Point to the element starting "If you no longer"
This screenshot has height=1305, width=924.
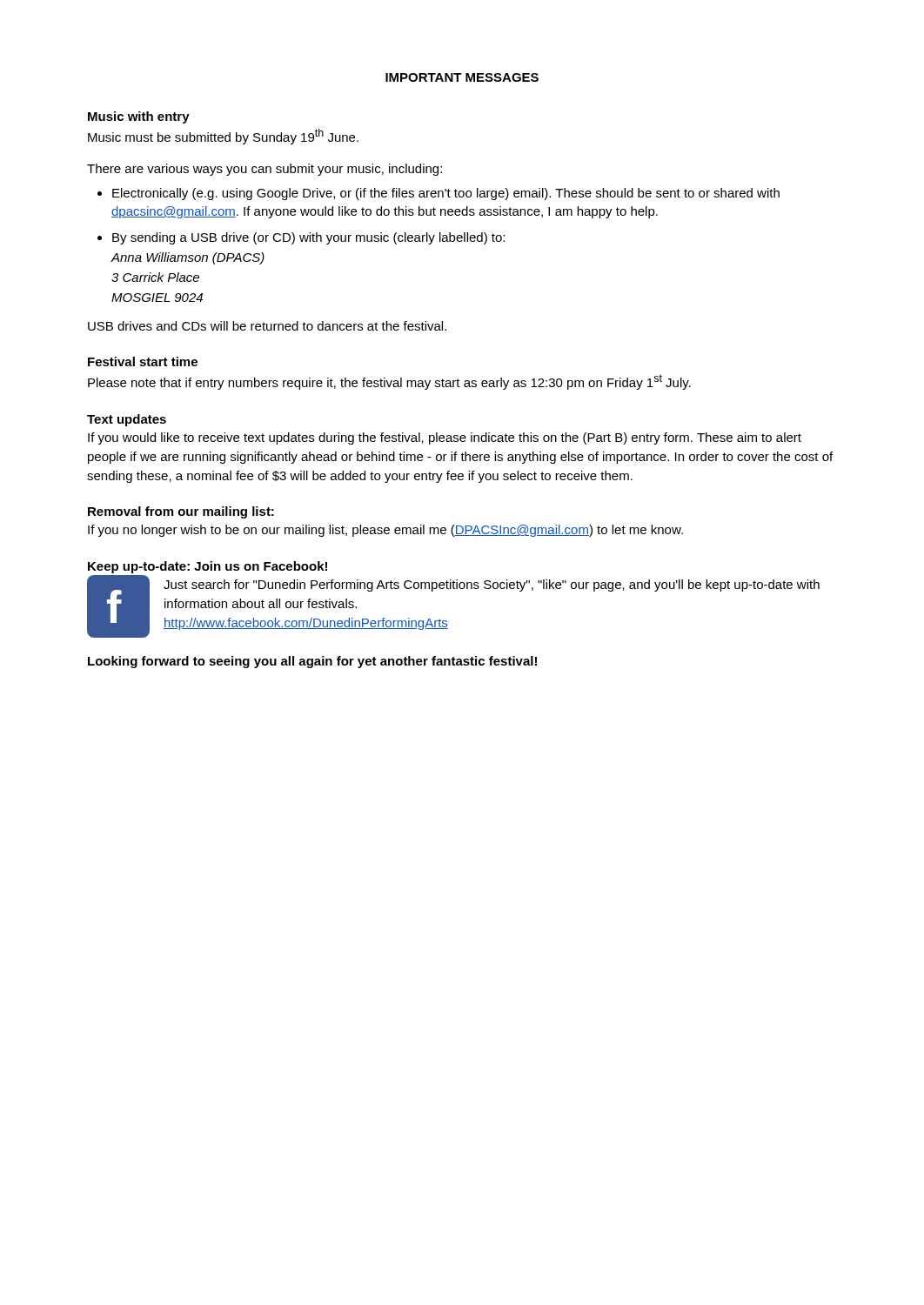[385, 530]
